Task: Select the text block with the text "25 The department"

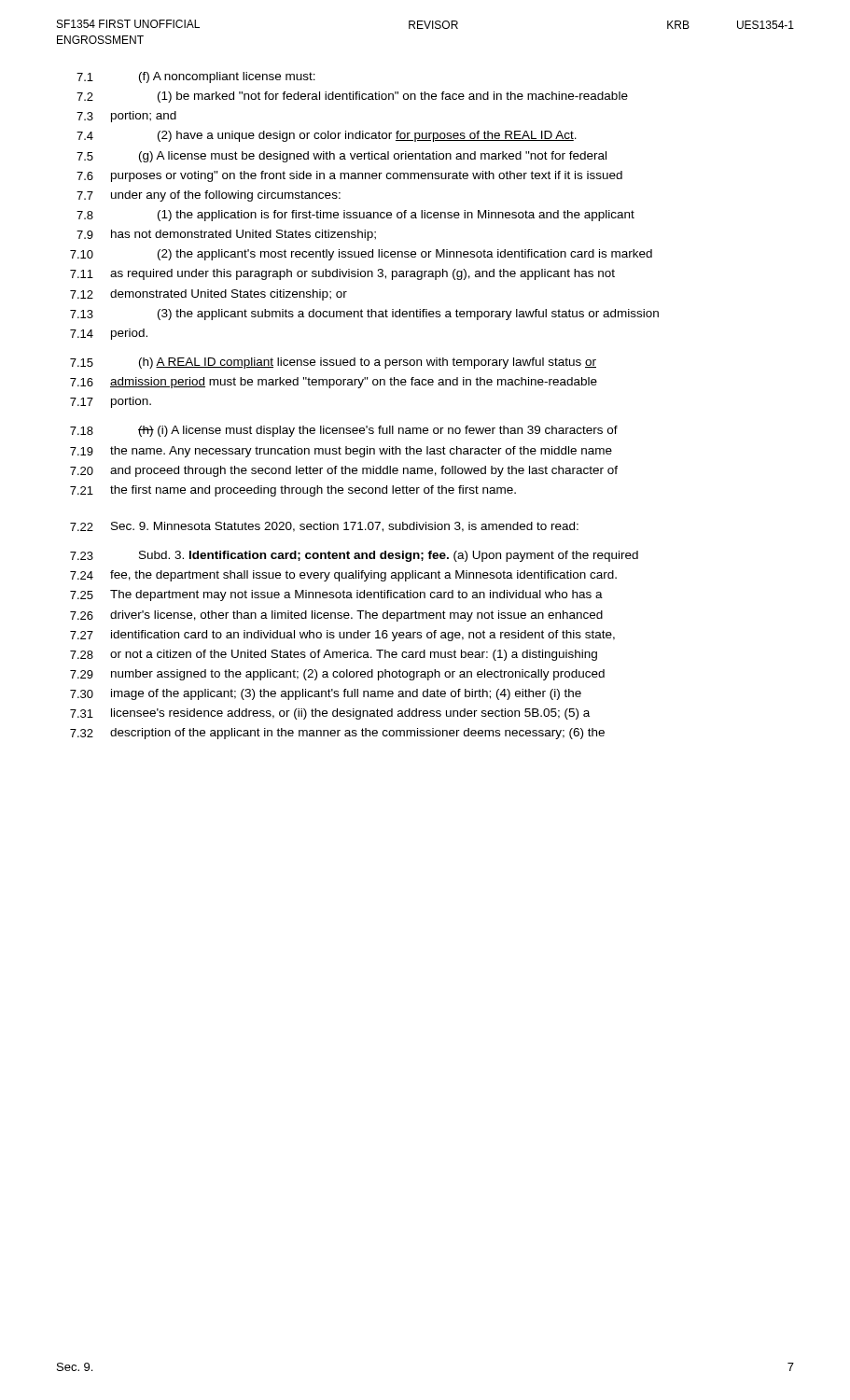Action: [425, 595]
